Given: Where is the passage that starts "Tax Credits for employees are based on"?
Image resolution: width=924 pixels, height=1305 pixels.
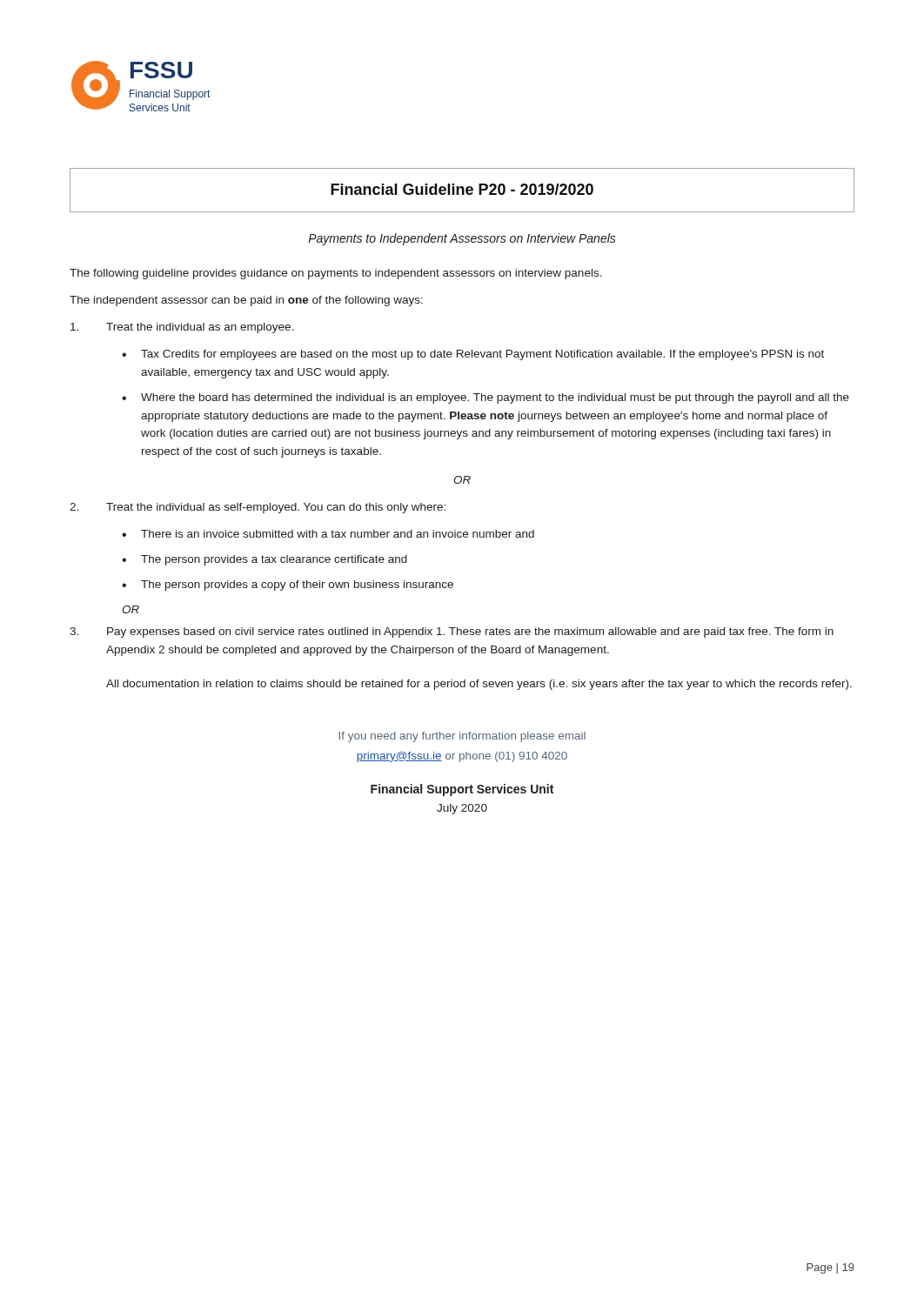Looking at the screenshot, I should click(483, 363).
